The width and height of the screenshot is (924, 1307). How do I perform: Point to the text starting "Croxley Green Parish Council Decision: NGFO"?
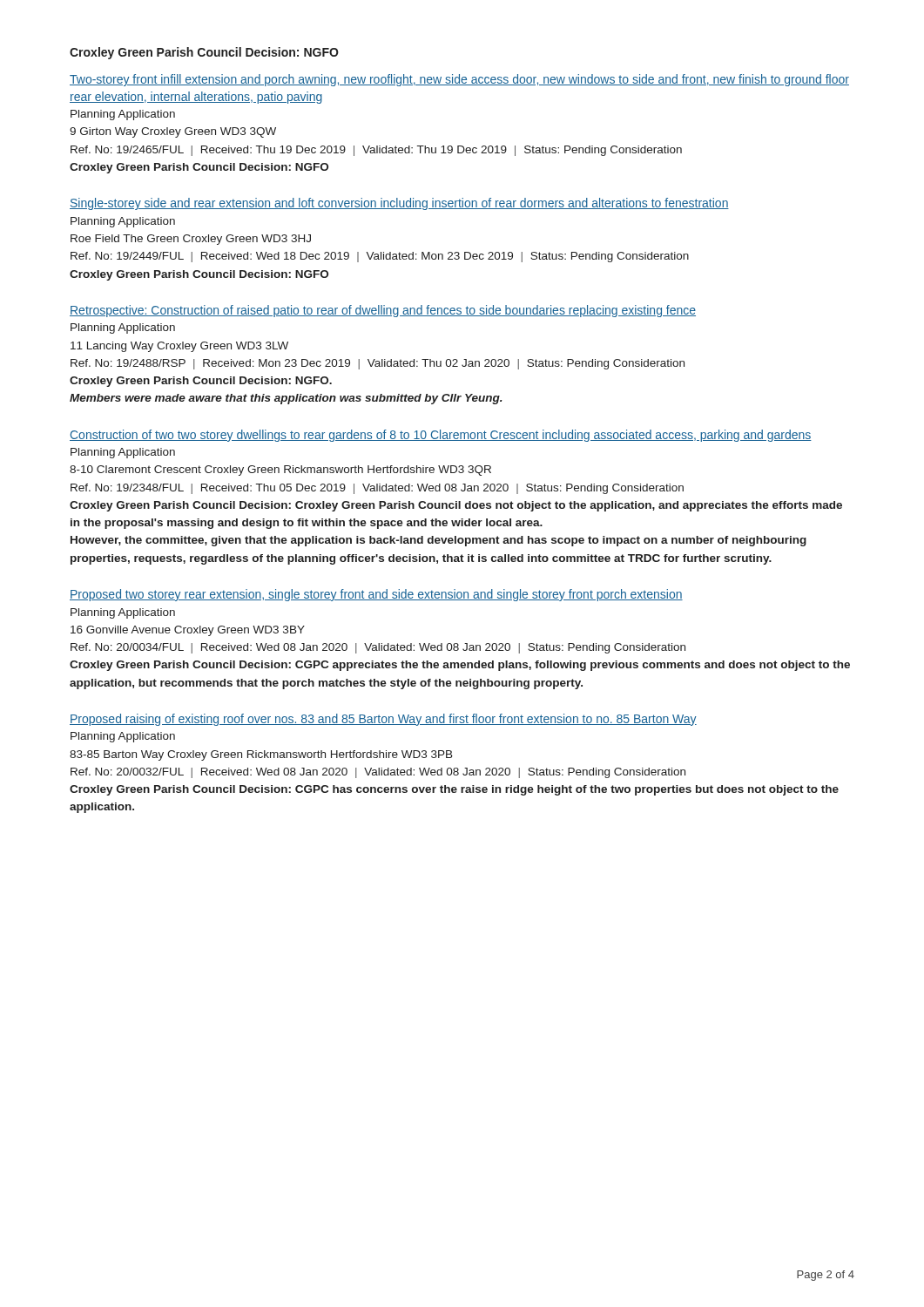tap(204, 52)
